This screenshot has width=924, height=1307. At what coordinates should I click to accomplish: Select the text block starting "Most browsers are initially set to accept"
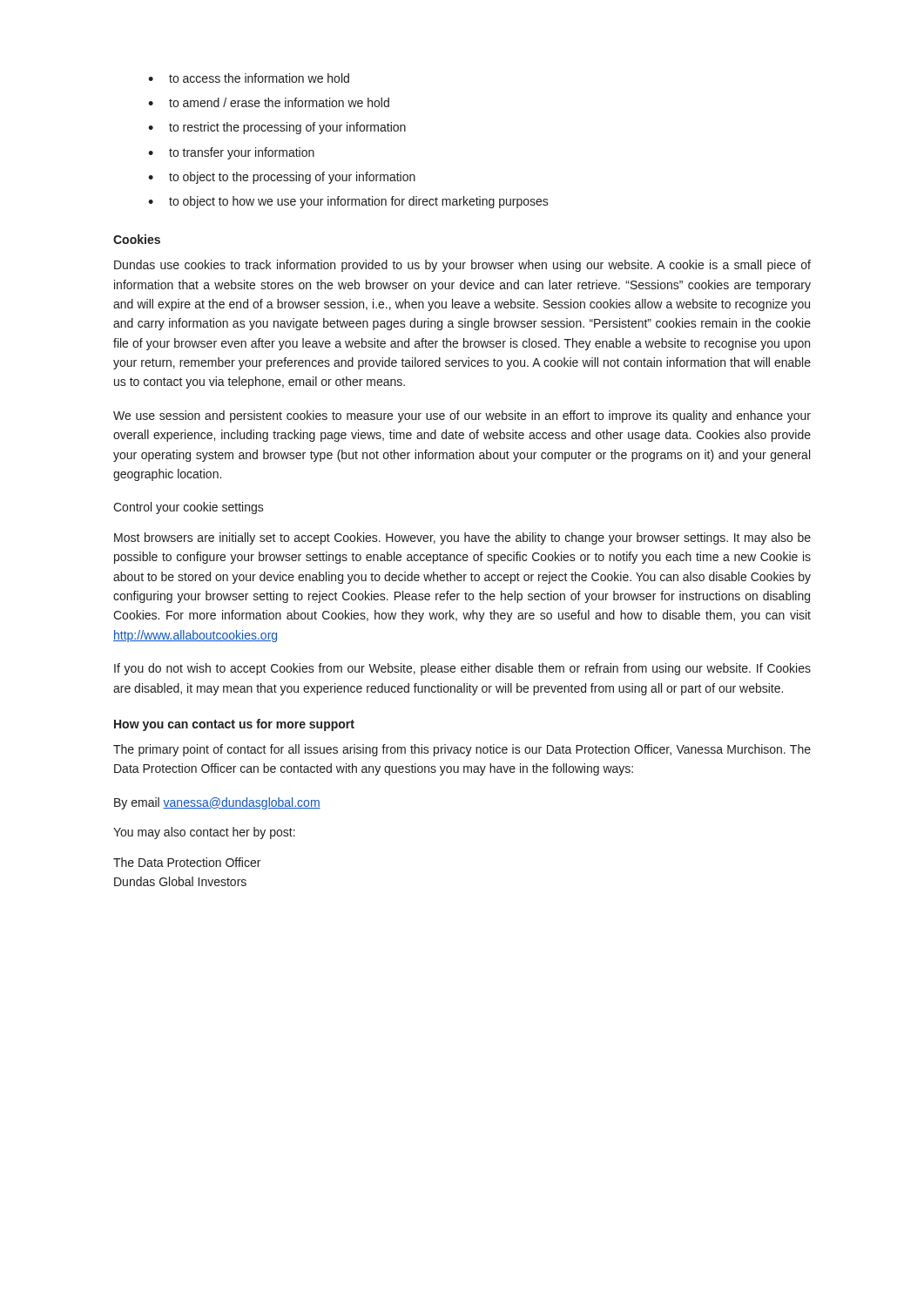tap(462, 586)
